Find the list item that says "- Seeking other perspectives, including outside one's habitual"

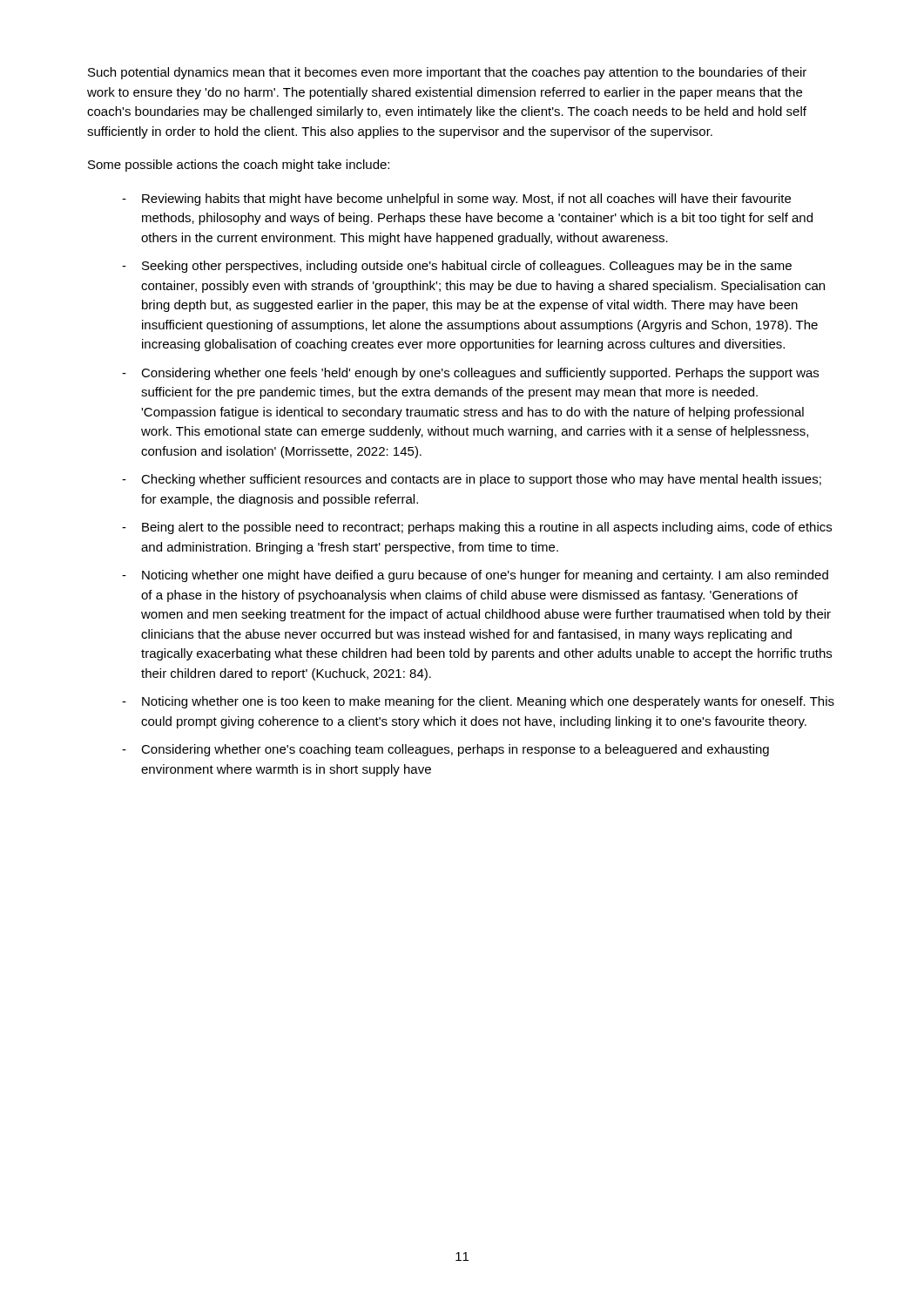tap(479, 305)
